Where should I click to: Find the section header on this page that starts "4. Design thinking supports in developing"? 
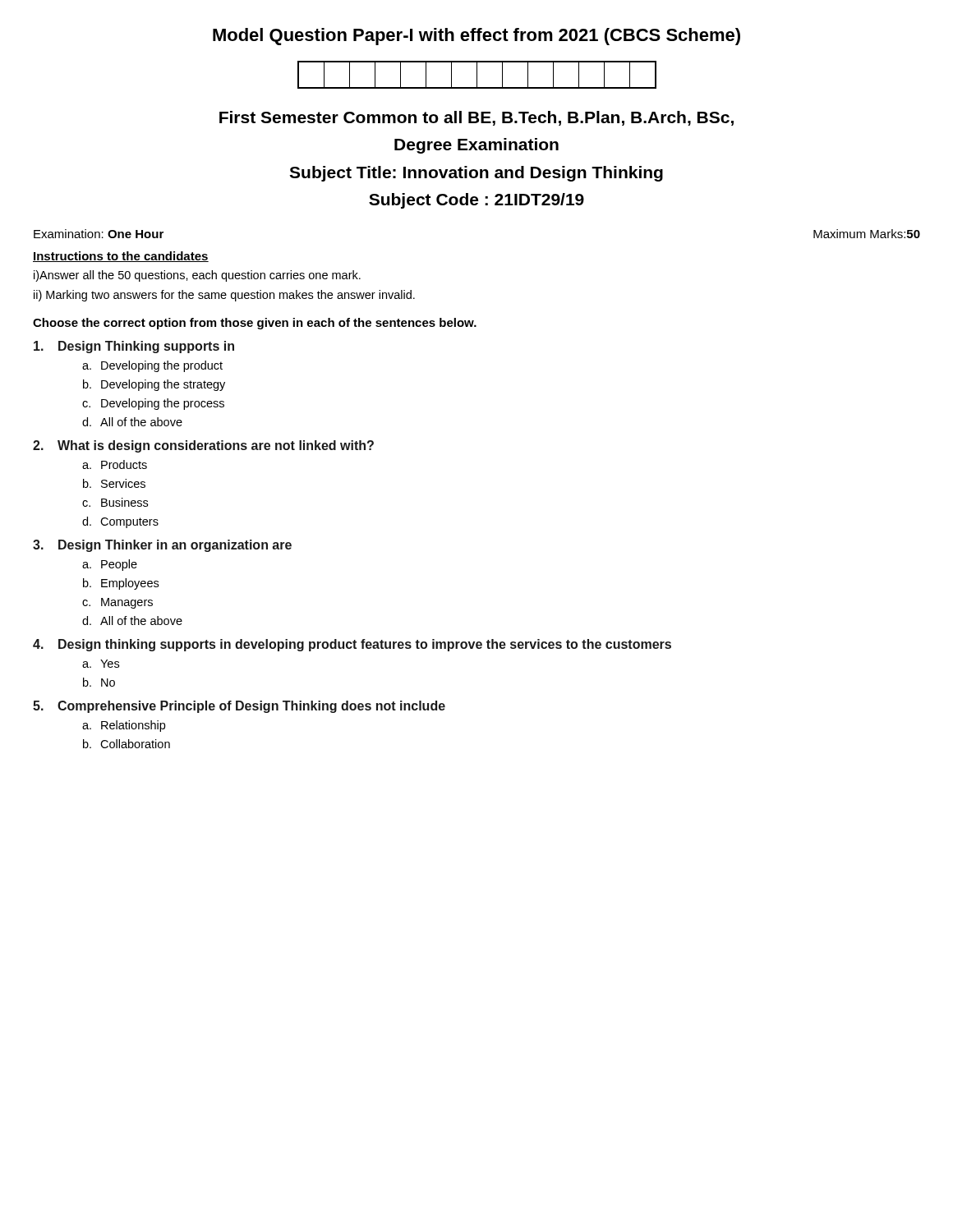click(x=352, y=645)
